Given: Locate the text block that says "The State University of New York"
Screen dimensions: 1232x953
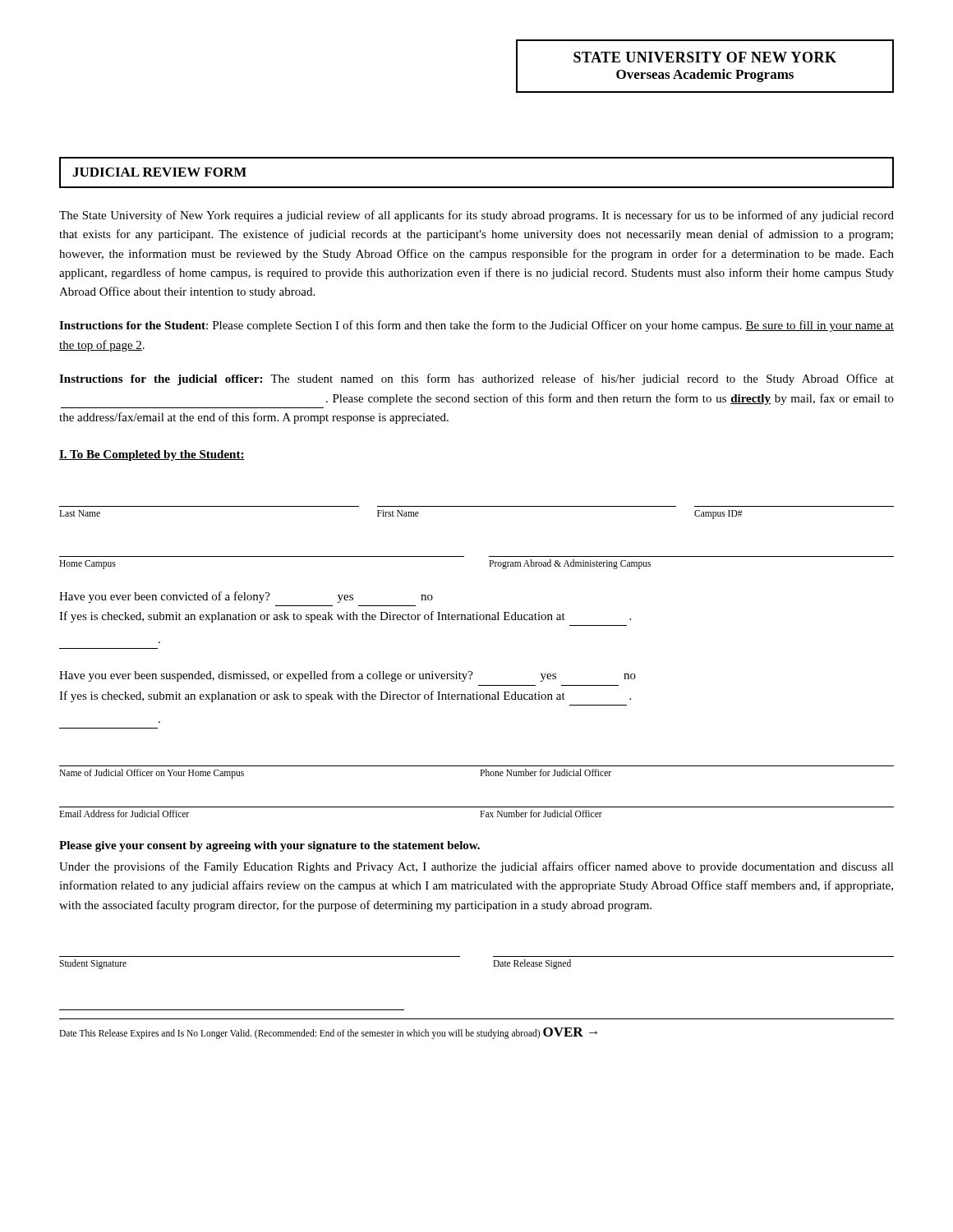Looking at the screenshot, I should coord(476,253).
